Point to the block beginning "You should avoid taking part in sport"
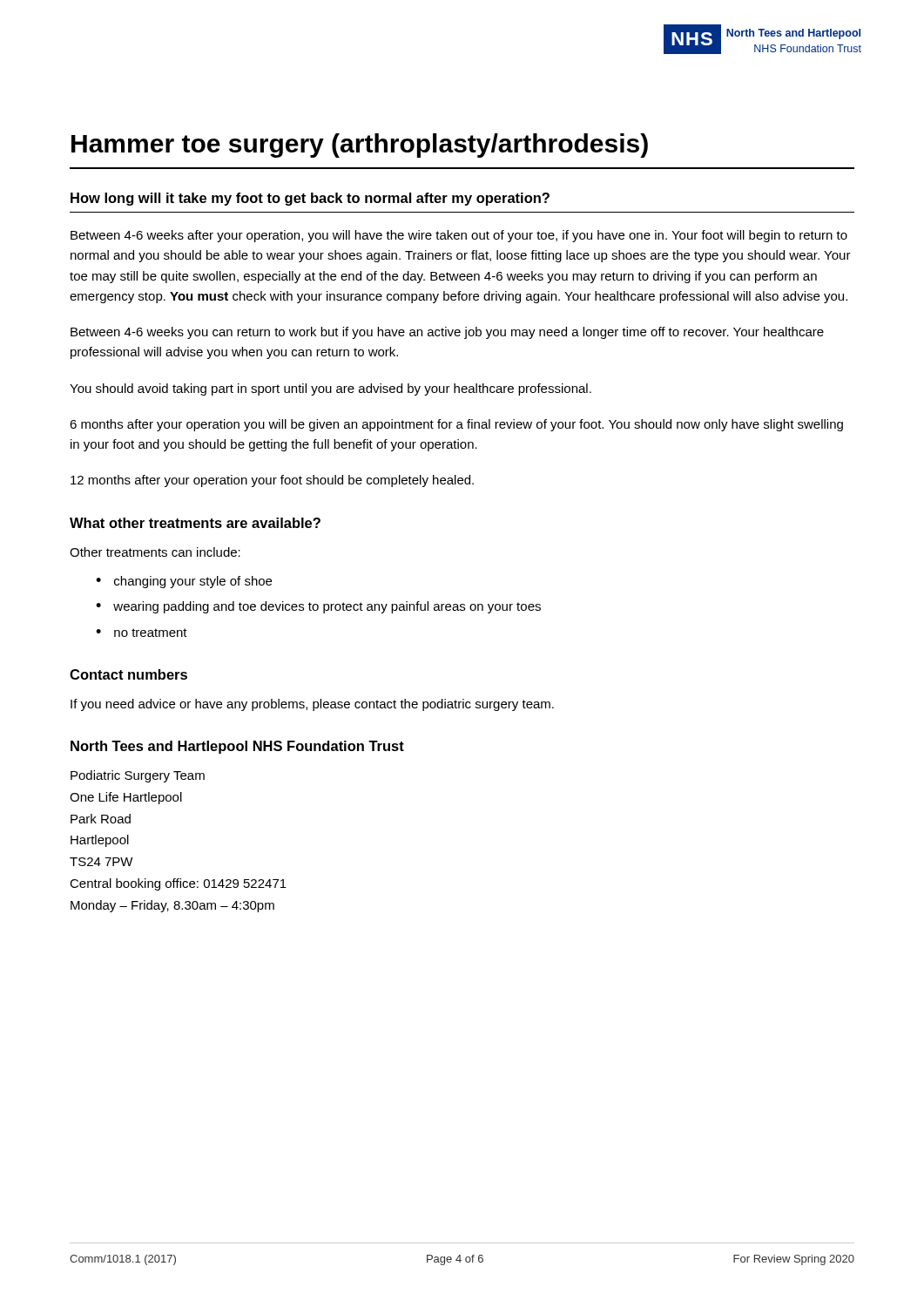The height and width of the screenshot is (1307, 924). (x=331, y=388)
